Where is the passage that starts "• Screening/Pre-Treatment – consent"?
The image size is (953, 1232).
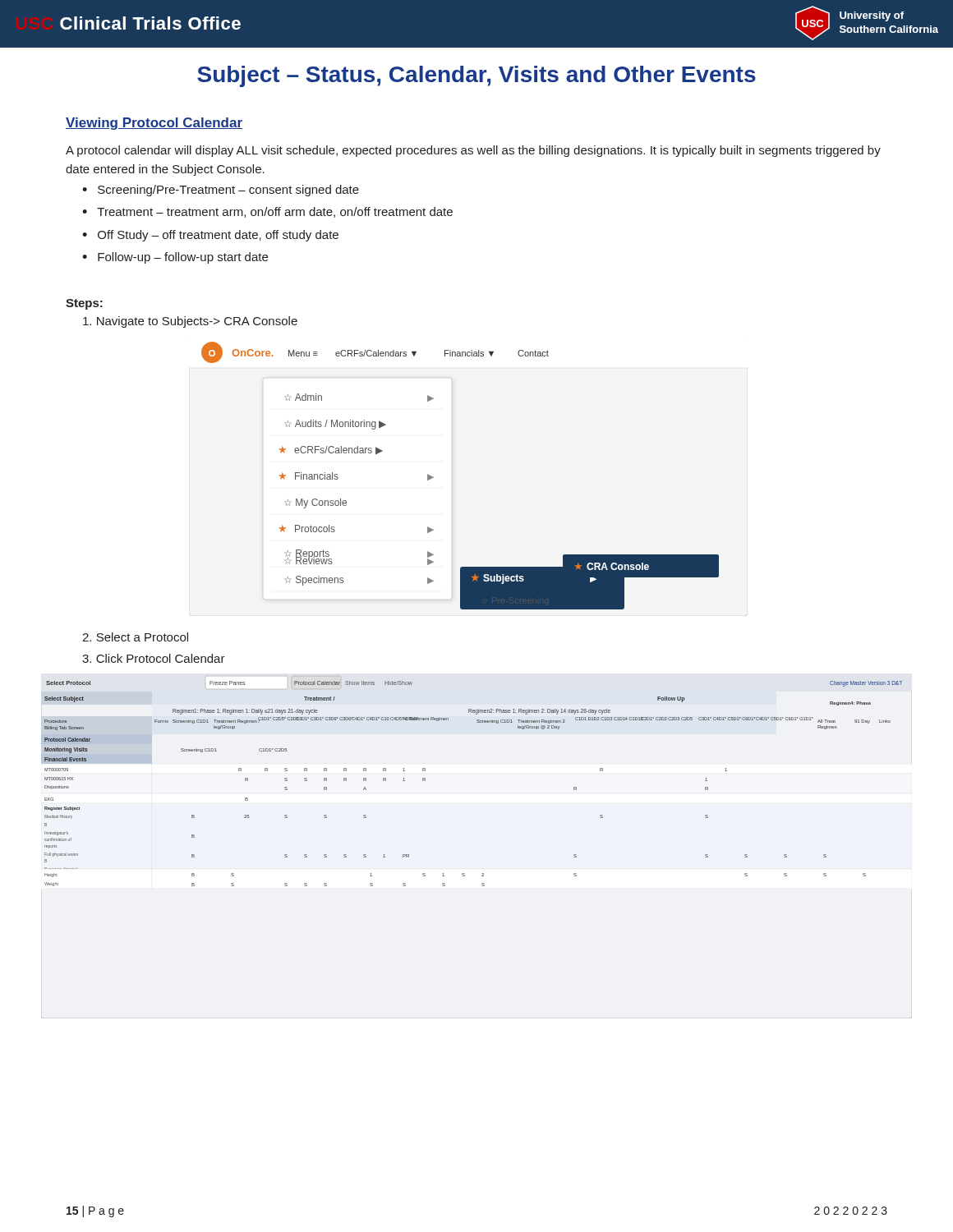[221, 190]
